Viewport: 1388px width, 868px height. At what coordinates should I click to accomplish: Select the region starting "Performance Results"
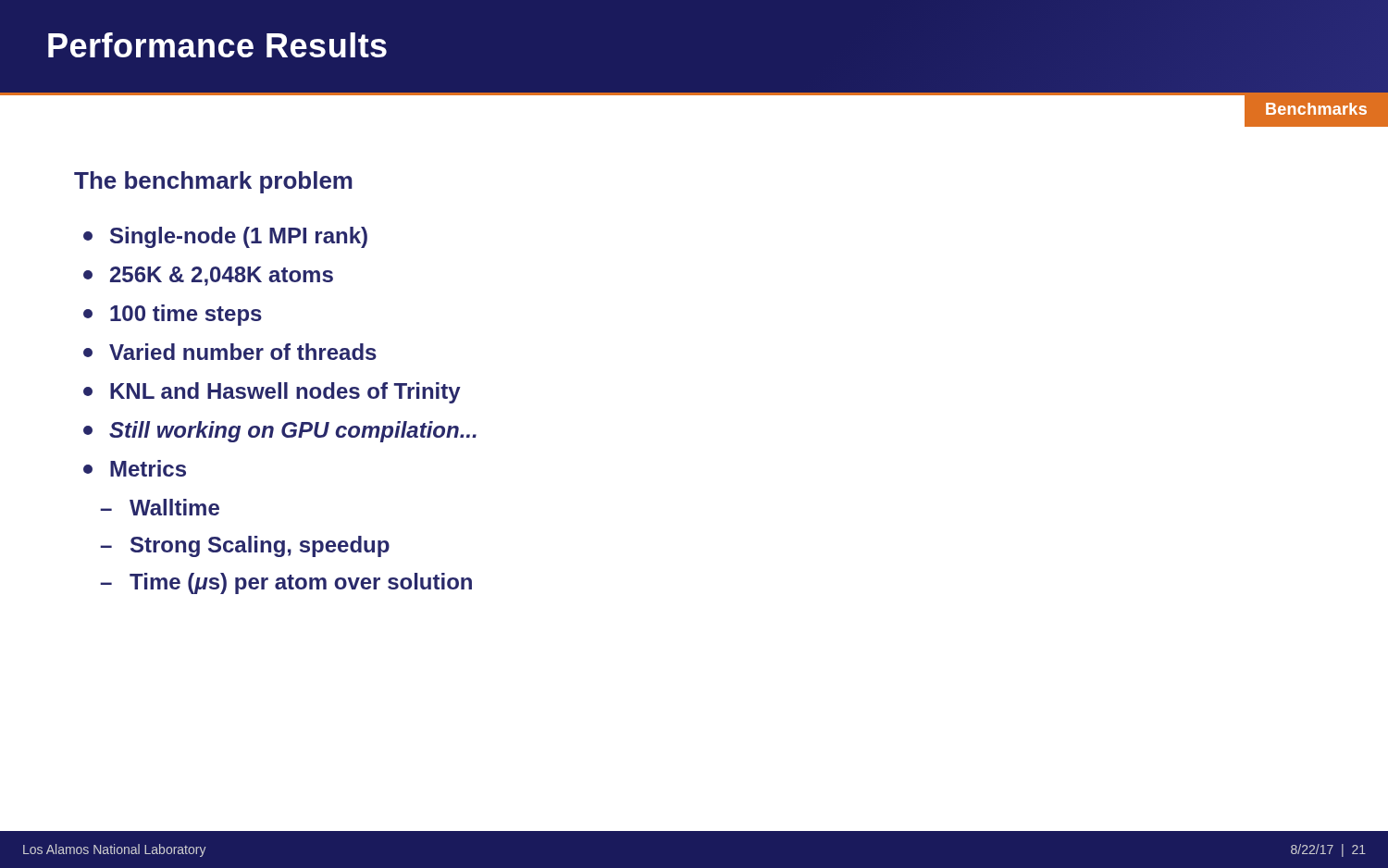[217, 46]
